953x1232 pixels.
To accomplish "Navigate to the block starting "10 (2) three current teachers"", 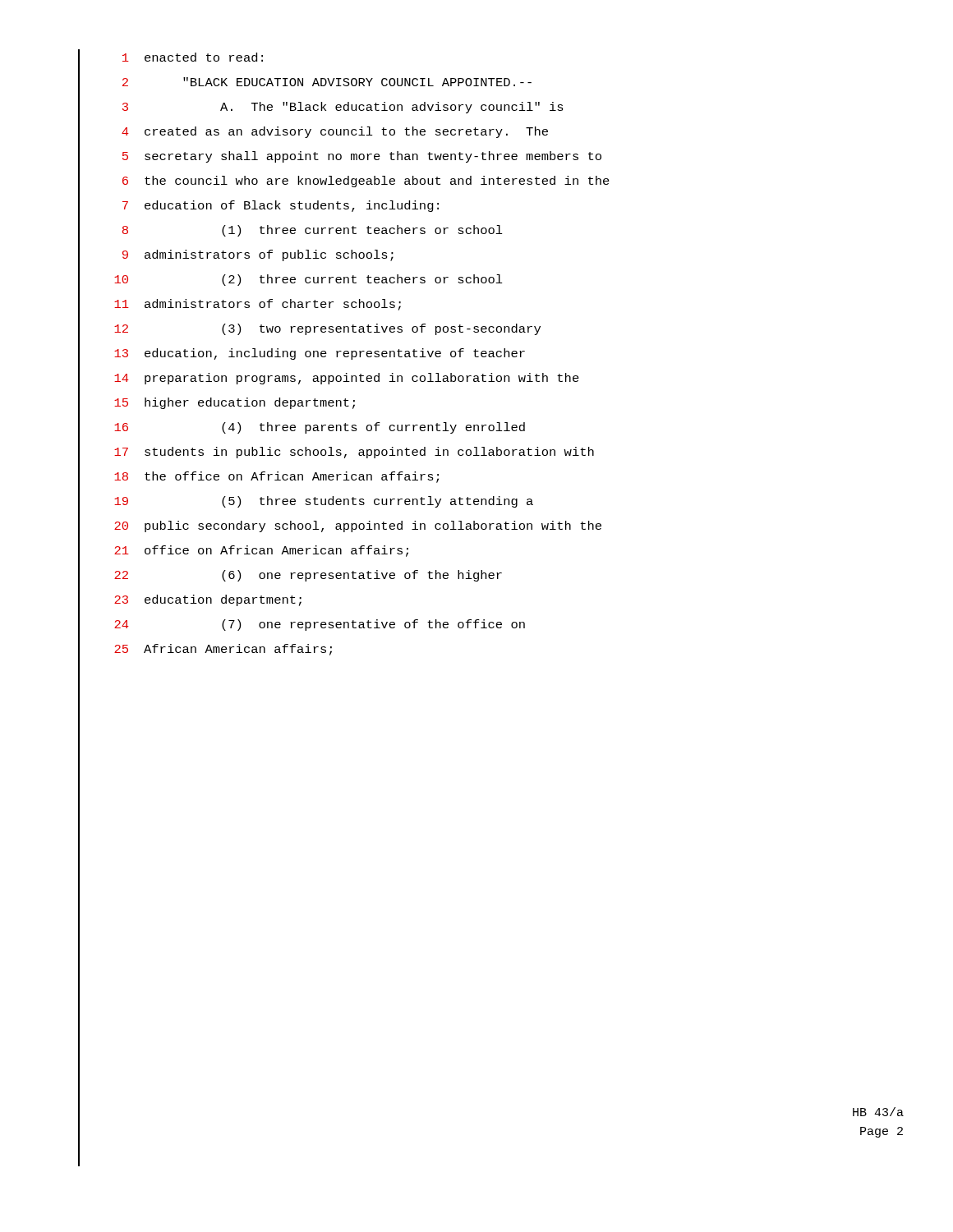I will point(299,280).
